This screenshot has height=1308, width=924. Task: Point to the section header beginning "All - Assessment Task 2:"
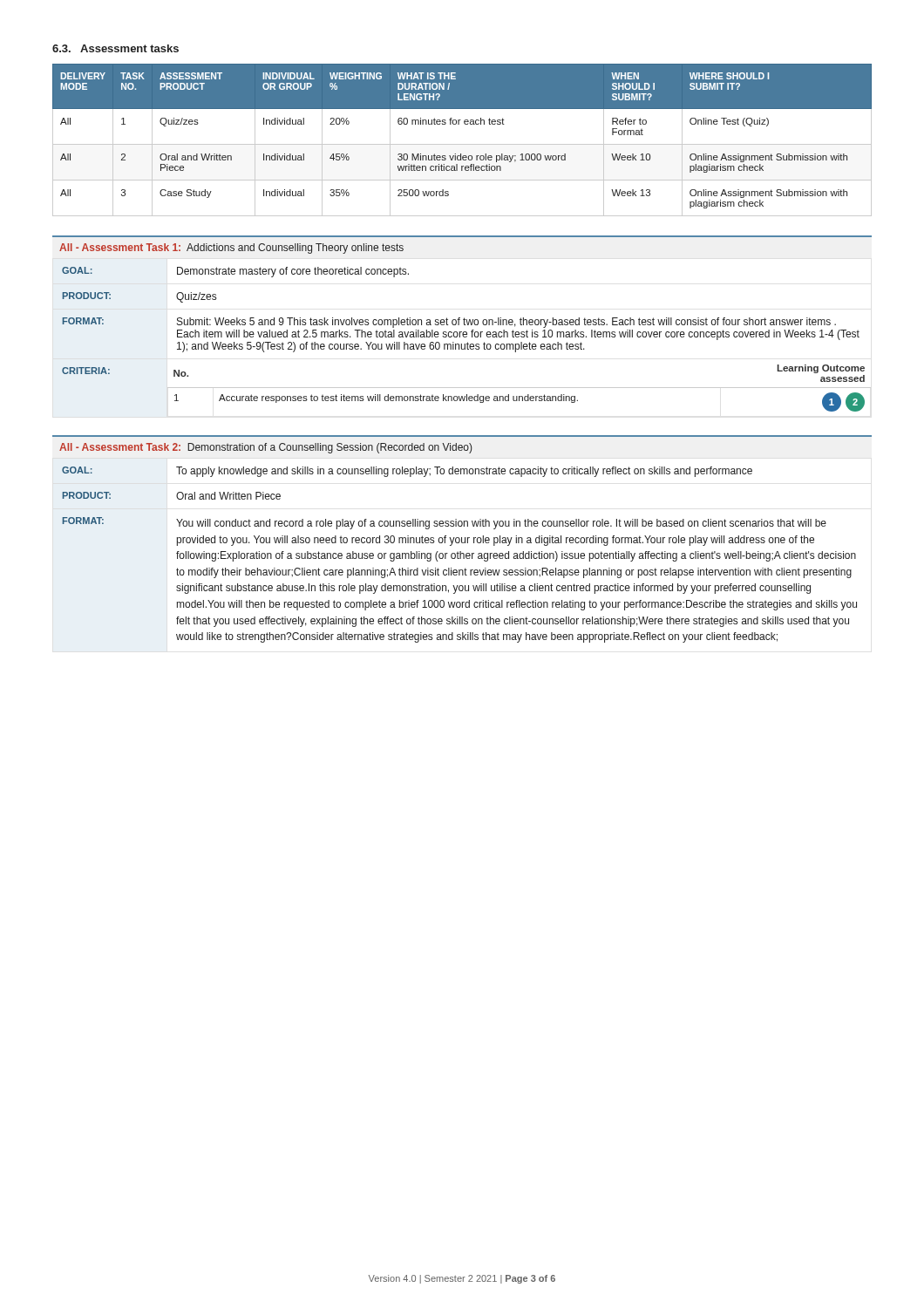(266, 447)
